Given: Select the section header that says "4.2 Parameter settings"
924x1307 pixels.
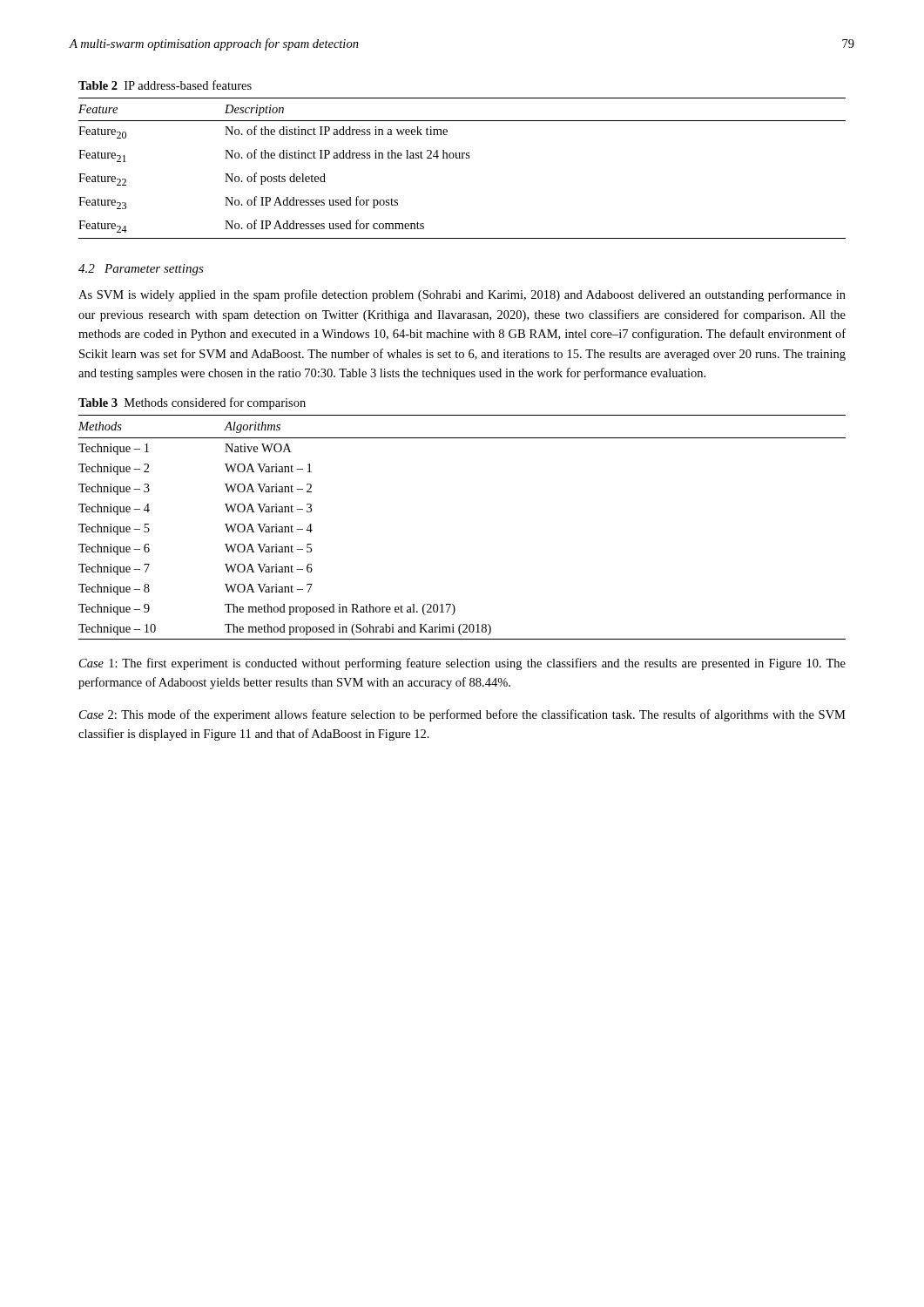Looking at the screenshot, I should tap(141, 269).
